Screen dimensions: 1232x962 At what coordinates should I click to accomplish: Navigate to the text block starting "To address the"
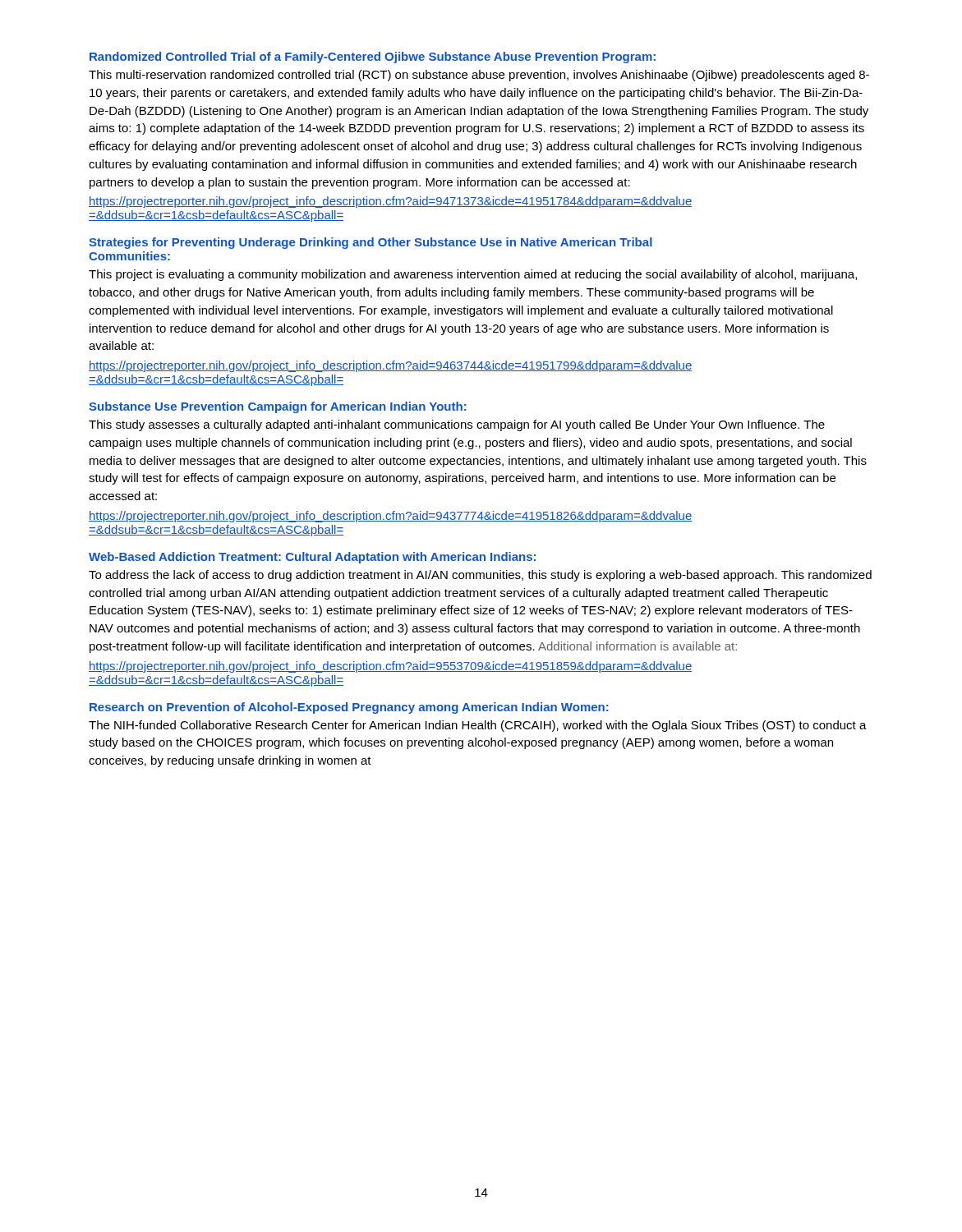[480, 610]
